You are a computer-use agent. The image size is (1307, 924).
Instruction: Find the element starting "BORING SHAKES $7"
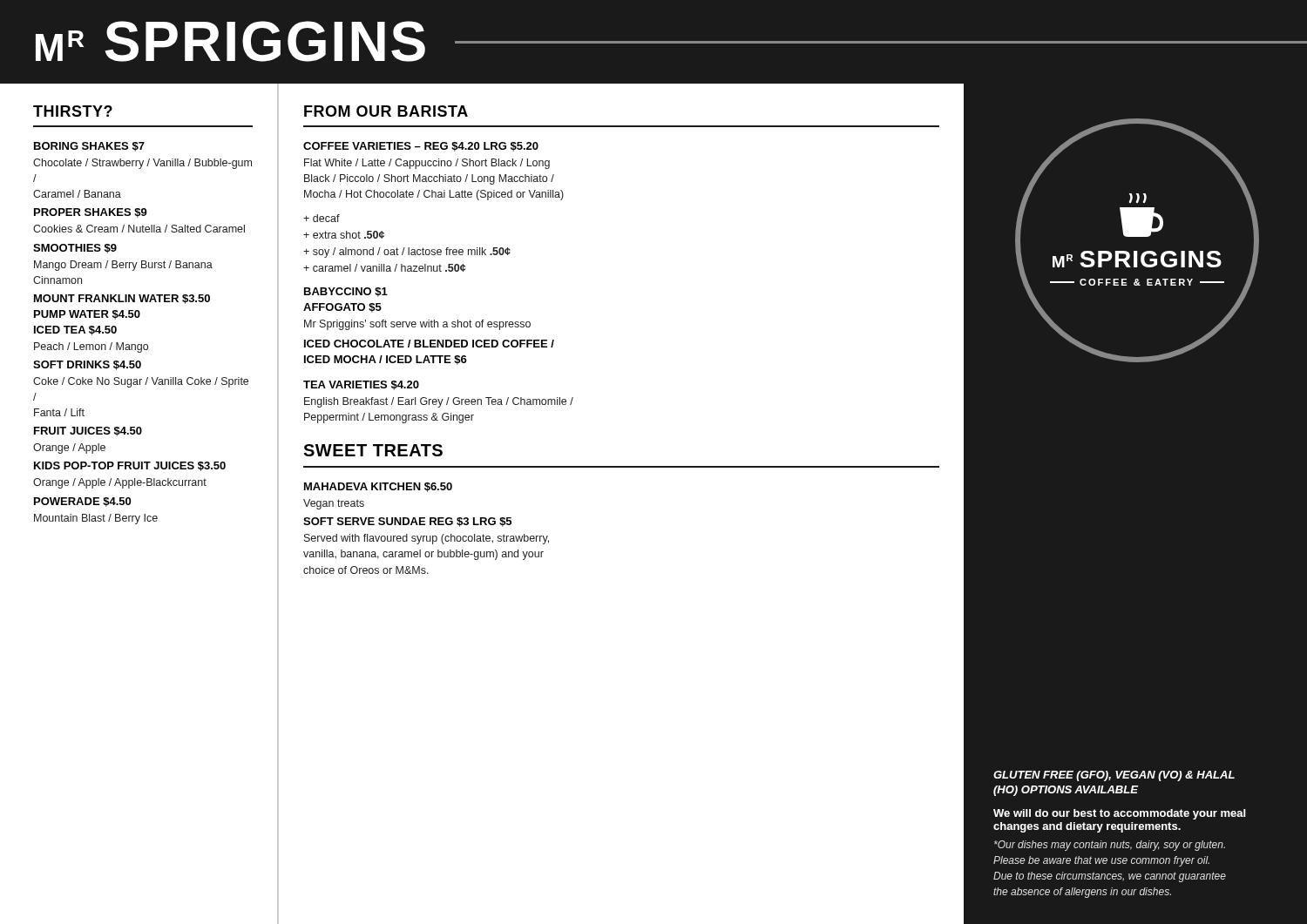(143, 171)
